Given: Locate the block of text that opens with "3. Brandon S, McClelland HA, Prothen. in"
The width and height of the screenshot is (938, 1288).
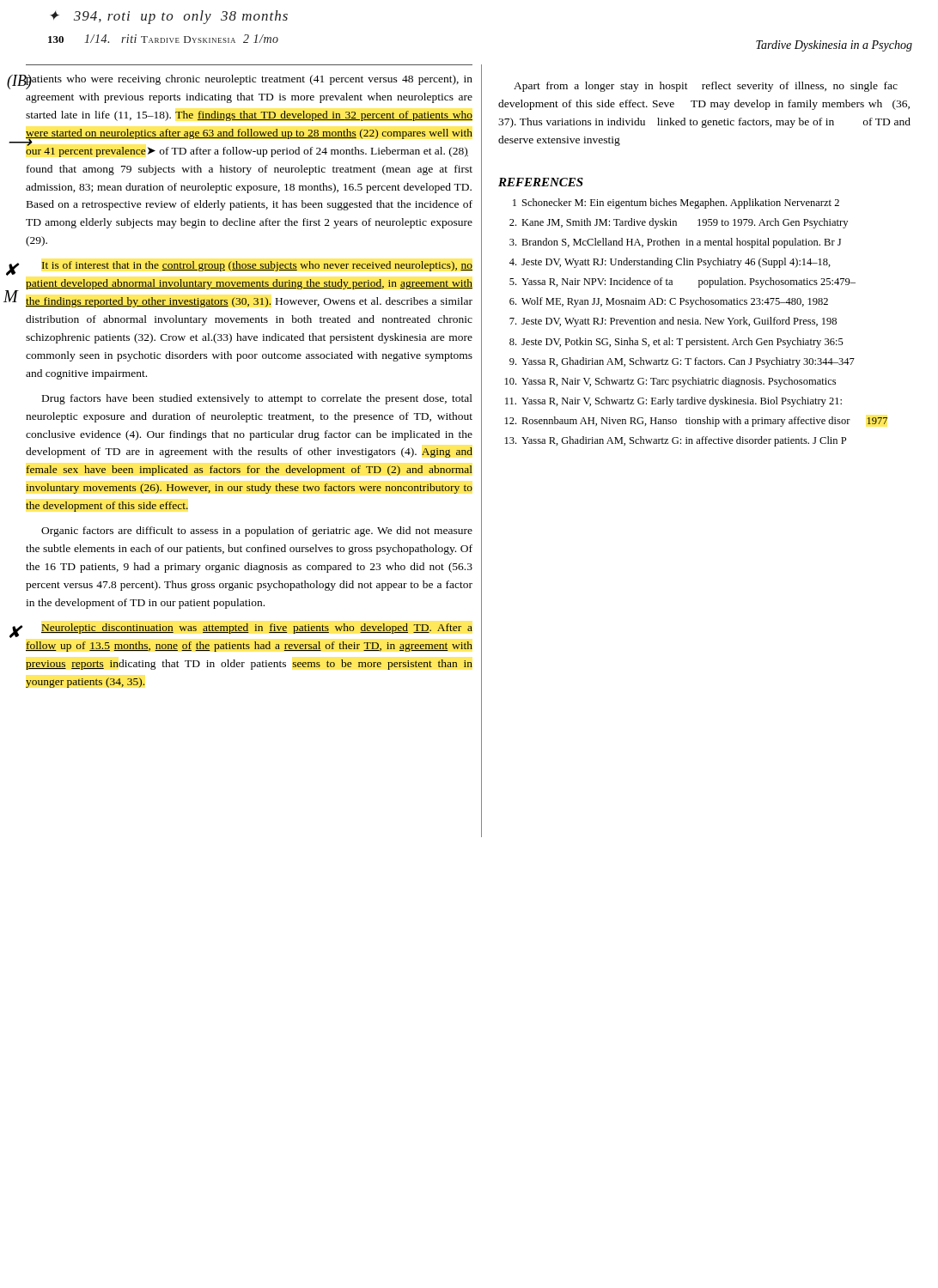Looking at the screenshot, I should [x=704, y=242].
